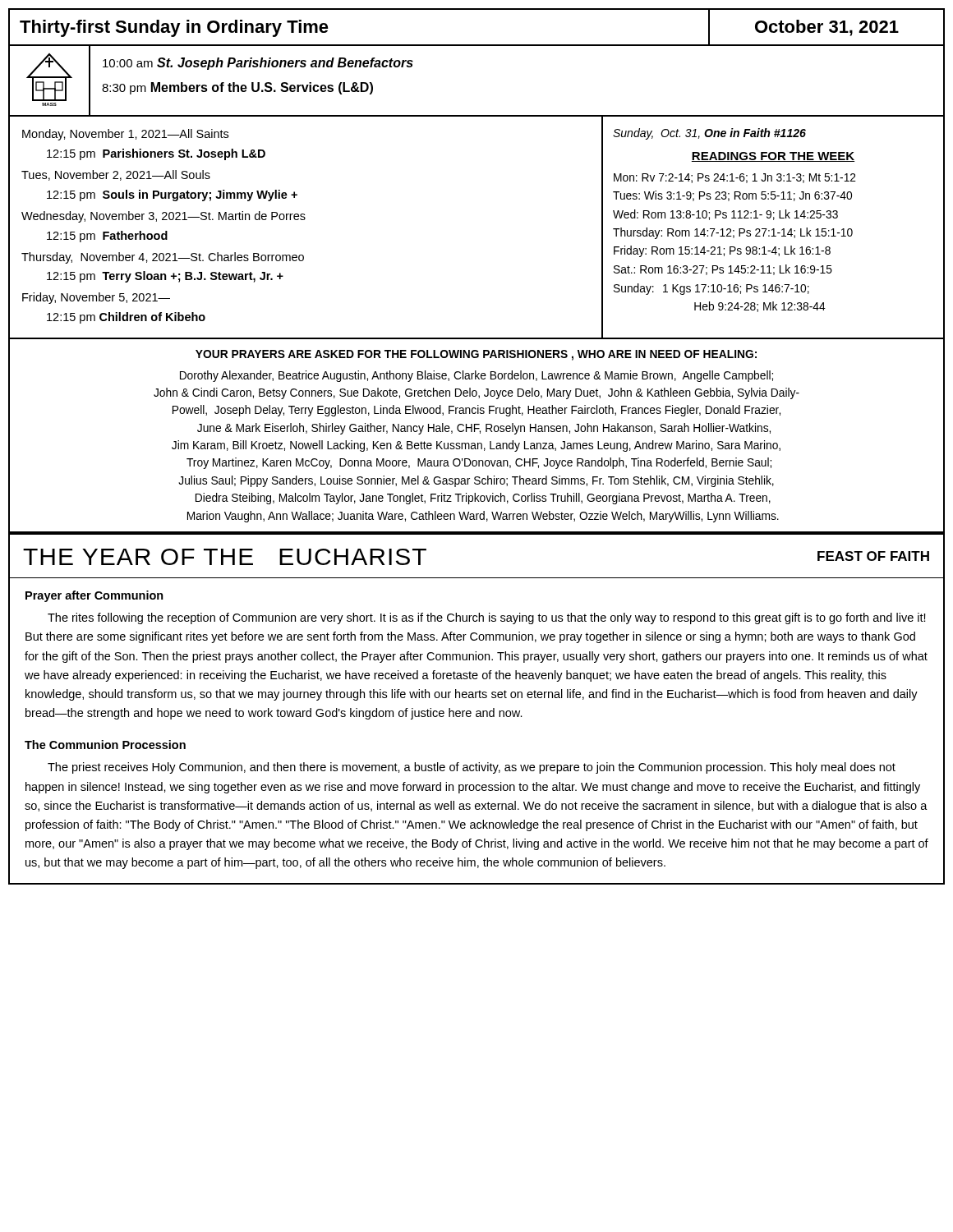Select the section header with the text "The Communion Procession"

tap(105, 745)
